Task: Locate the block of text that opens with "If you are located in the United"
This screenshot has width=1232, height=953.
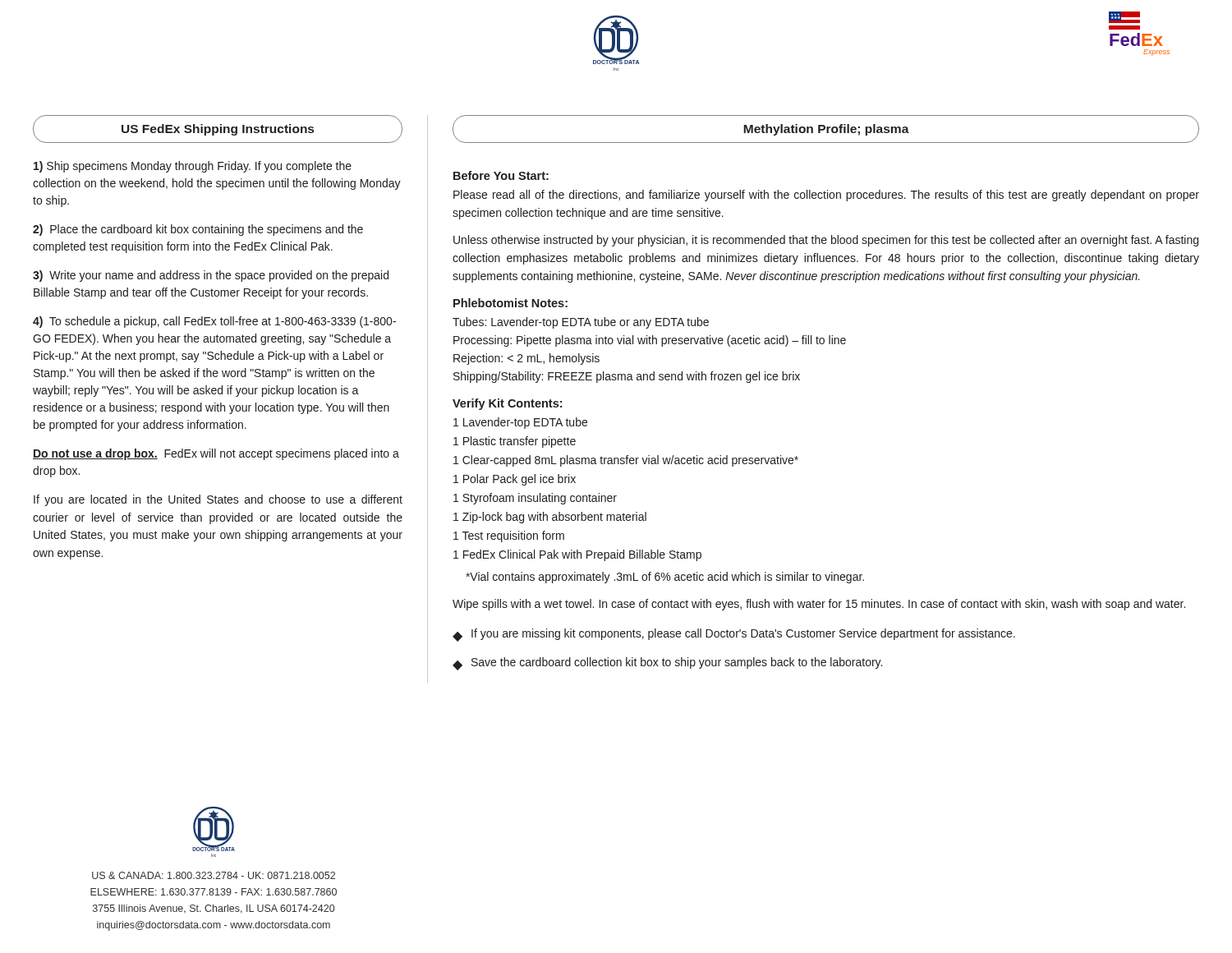Action: [218, 526]
